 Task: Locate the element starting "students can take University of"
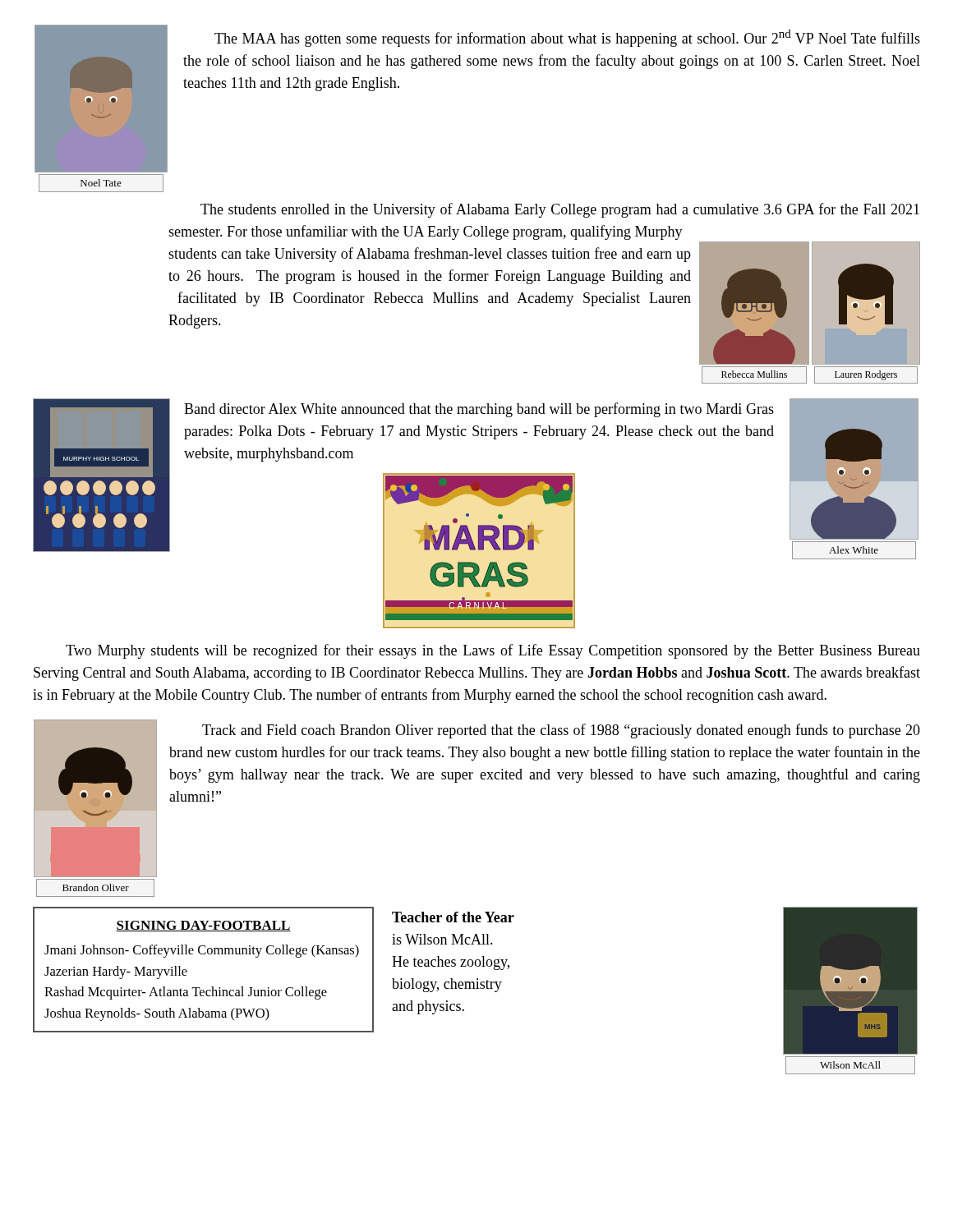tap(430, 287)
